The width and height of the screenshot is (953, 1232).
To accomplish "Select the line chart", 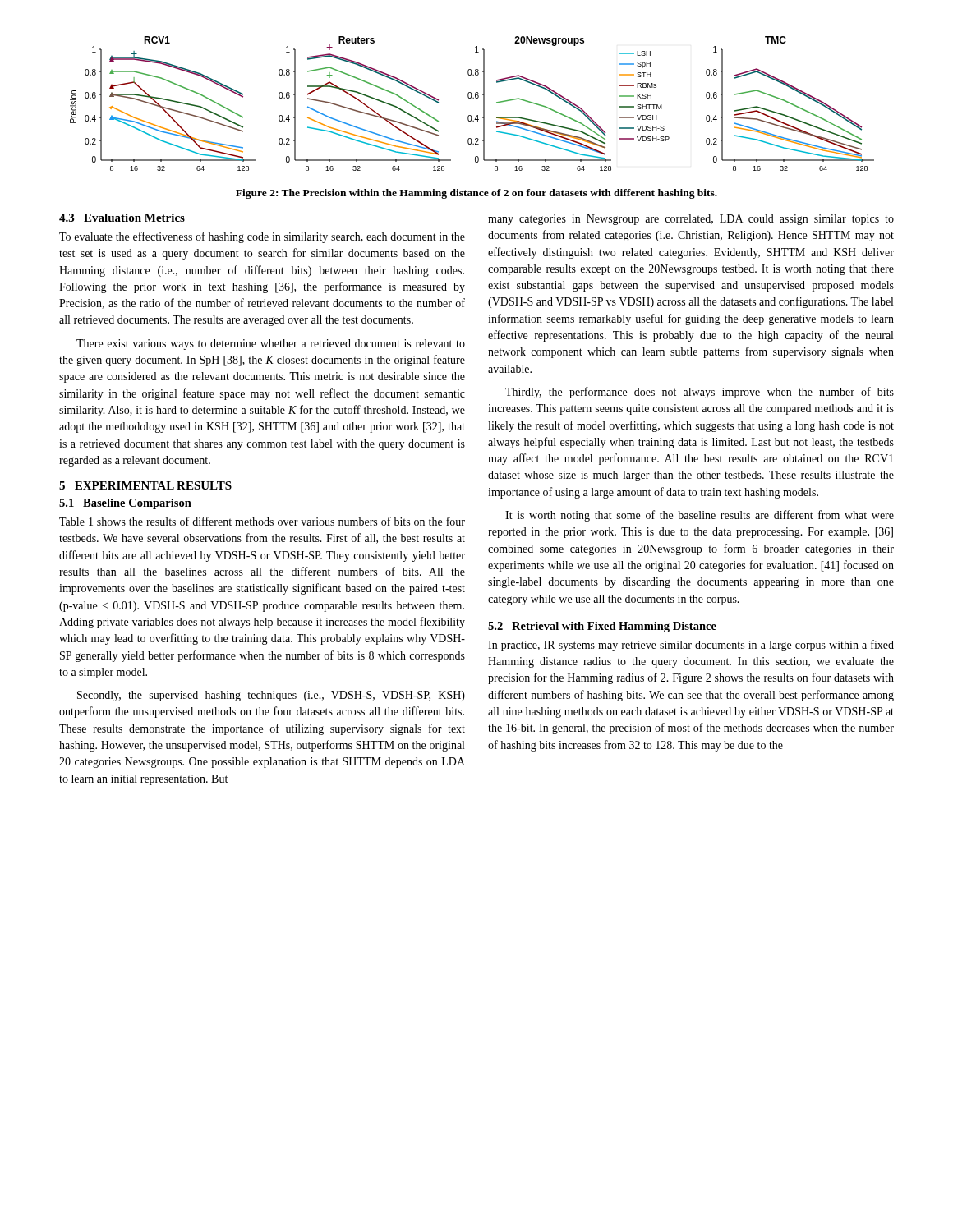I will click(476, 109).
